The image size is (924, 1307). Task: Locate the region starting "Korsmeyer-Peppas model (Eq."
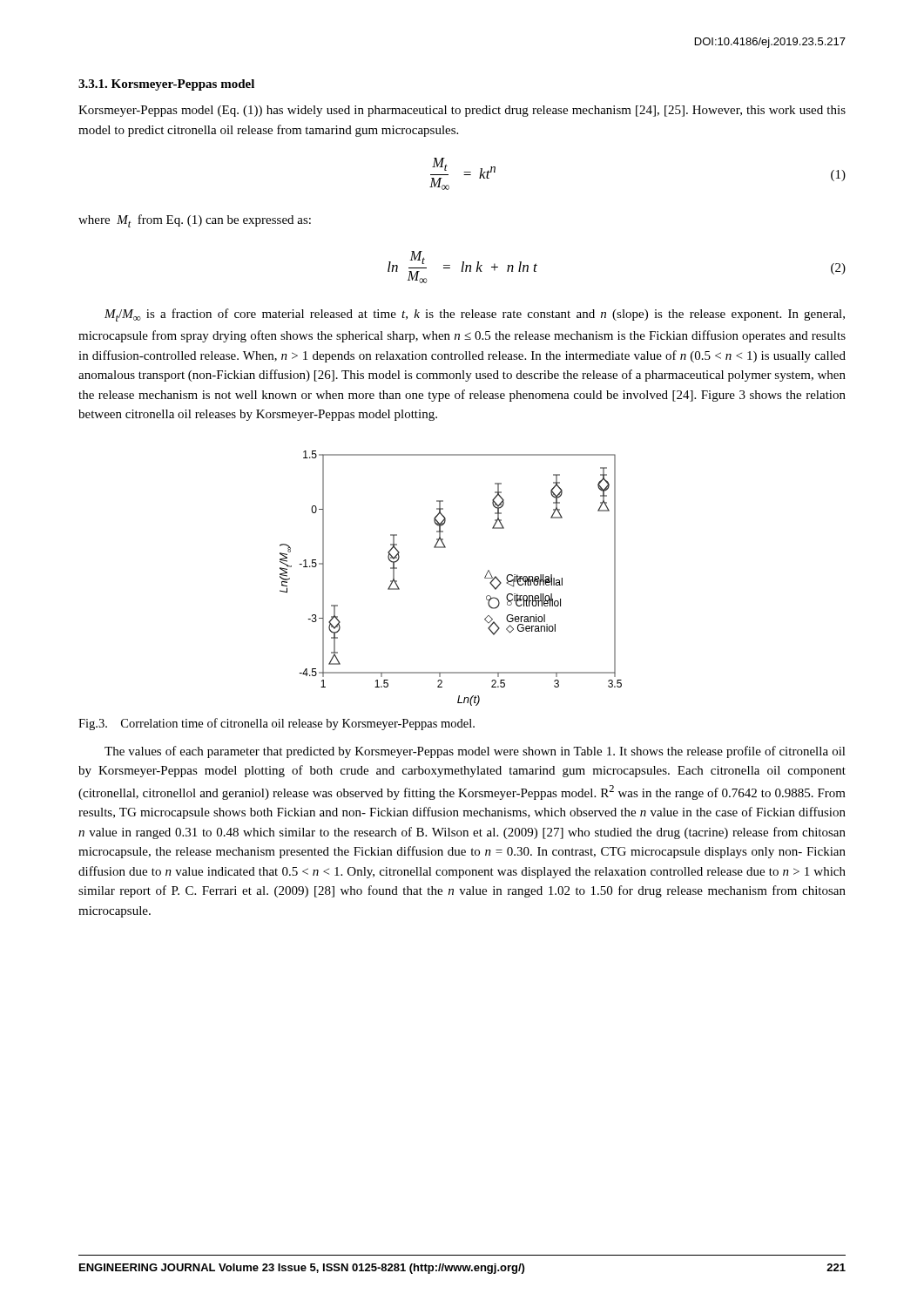click(x=462, y=120)
